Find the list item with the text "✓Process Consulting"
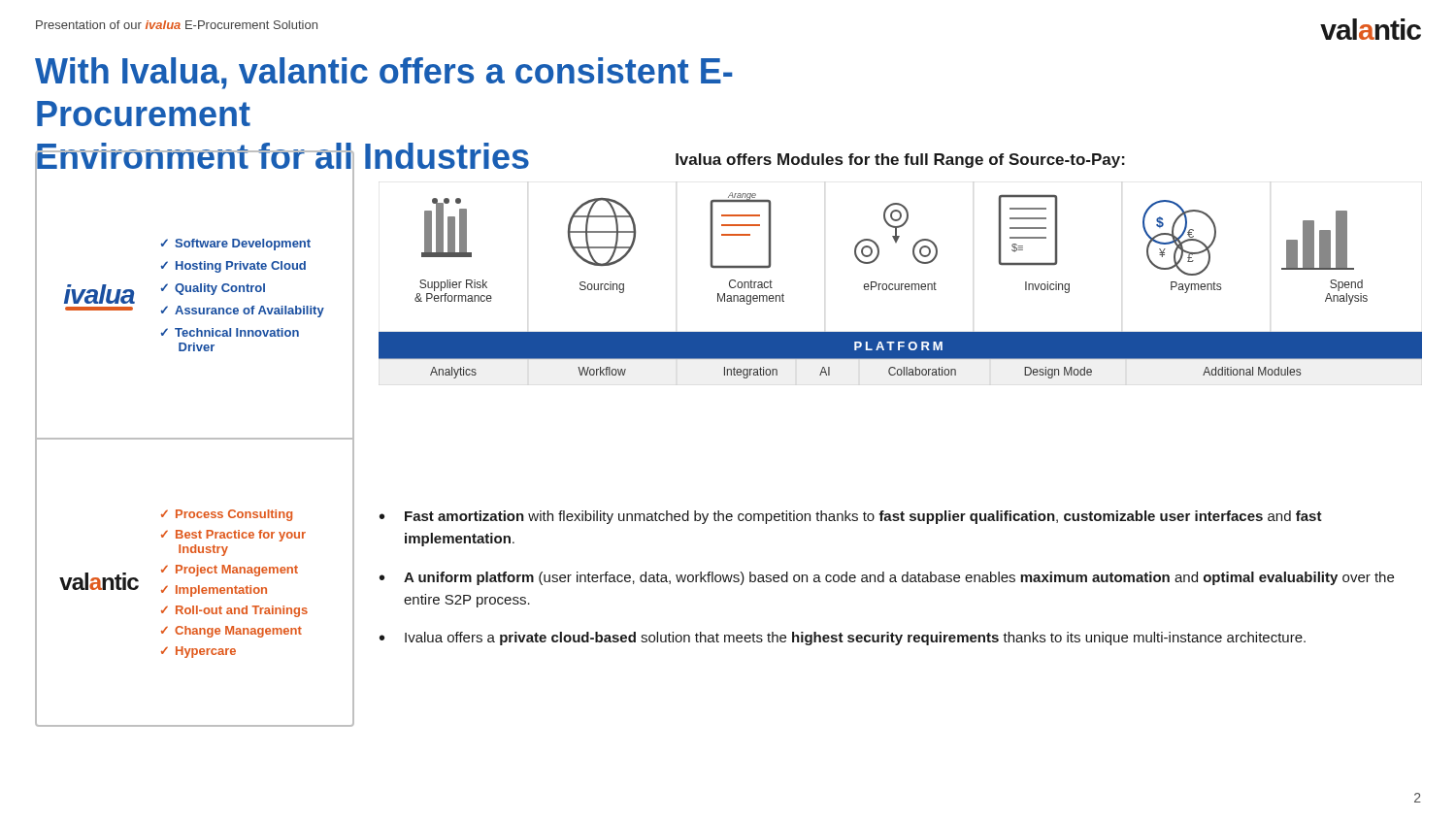Screen dimensions: 819x1456 pyautogui.click(x=226, y=514)
